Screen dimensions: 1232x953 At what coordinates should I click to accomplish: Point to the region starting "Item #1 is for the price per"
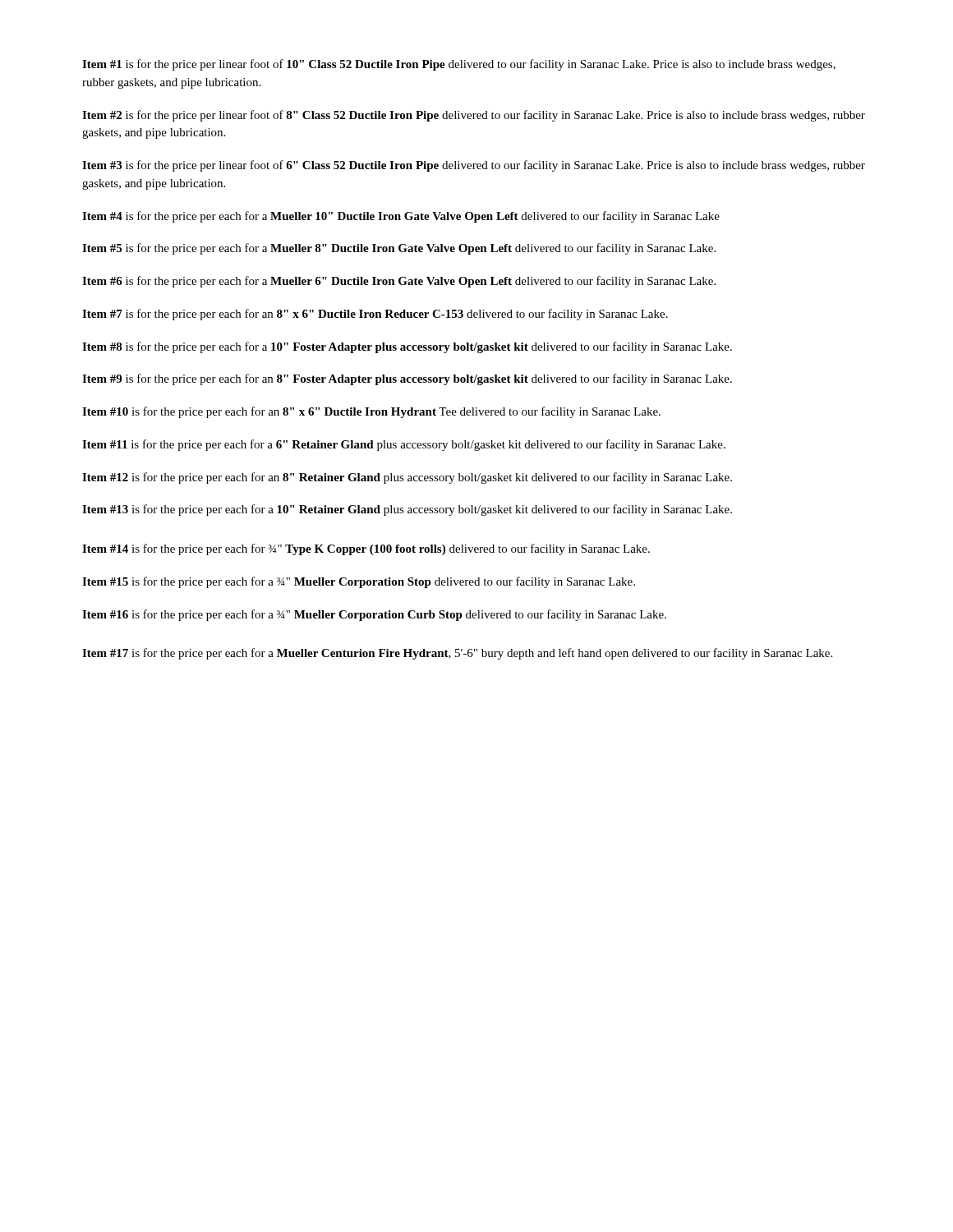point(459,73)
